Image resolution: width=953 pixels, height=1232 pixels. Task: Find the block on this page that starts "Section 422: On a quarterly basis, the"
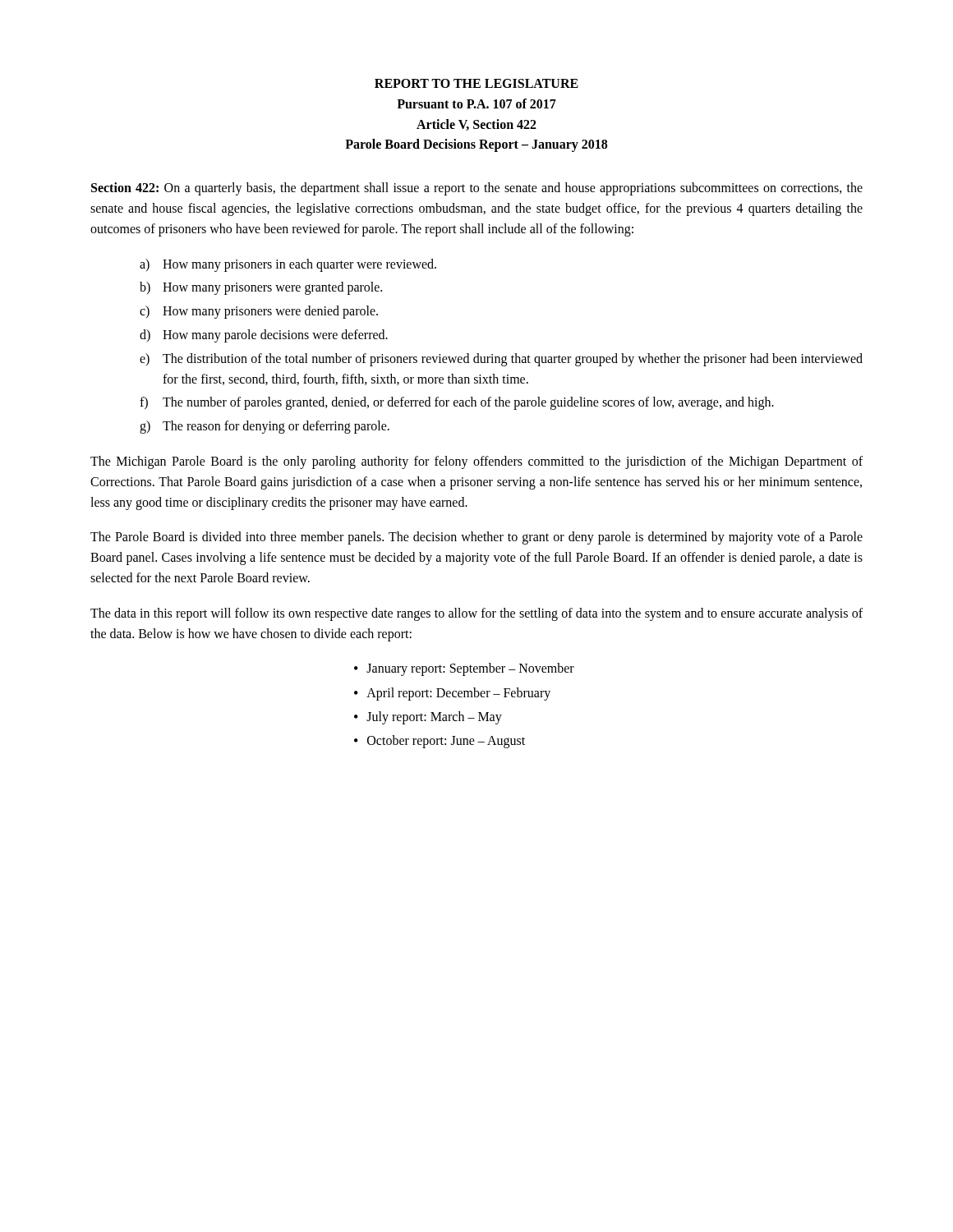pos(476,208)
